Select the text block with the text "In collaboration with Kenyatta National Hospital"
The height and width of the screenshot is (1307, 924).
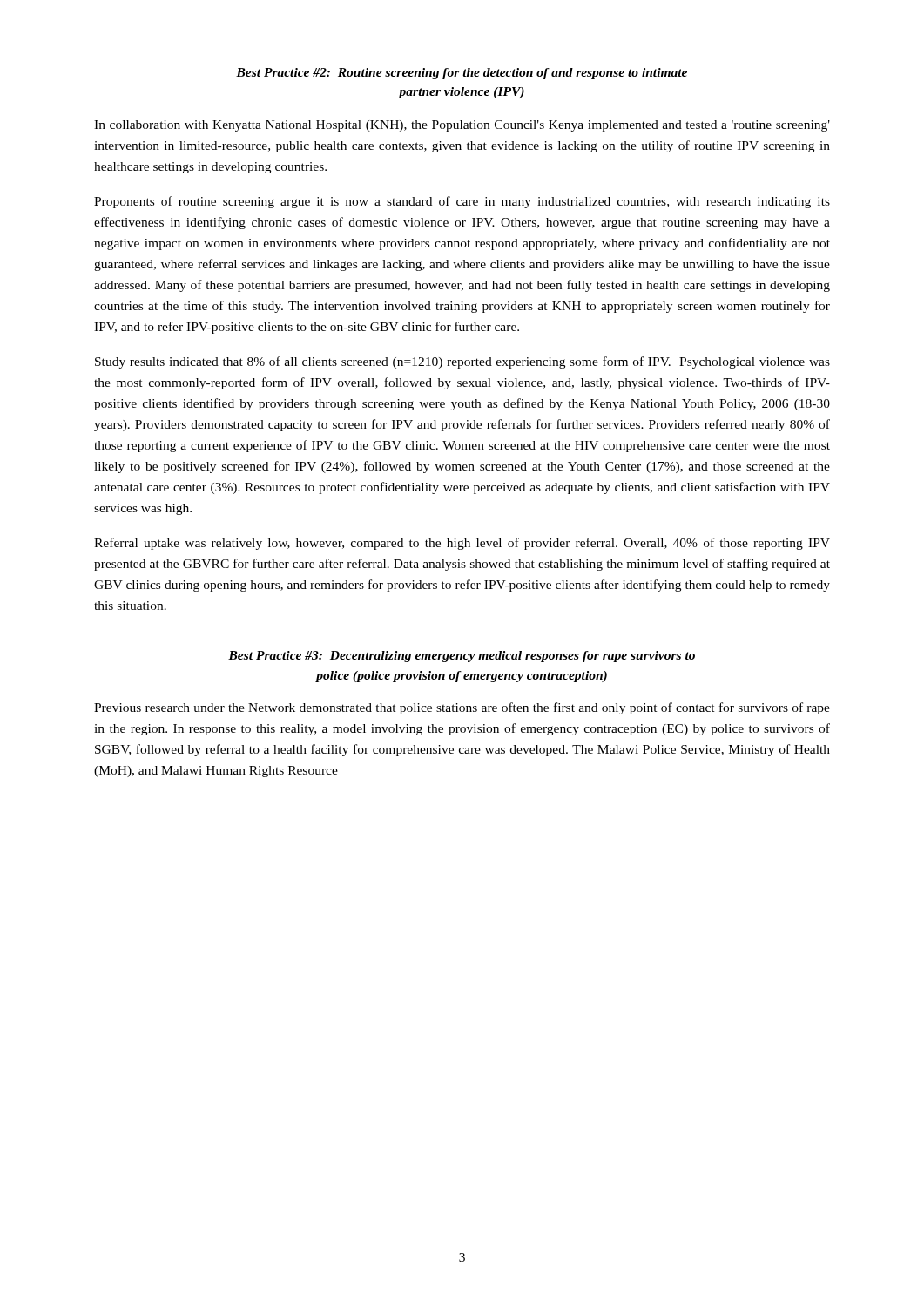click(462, 145)
